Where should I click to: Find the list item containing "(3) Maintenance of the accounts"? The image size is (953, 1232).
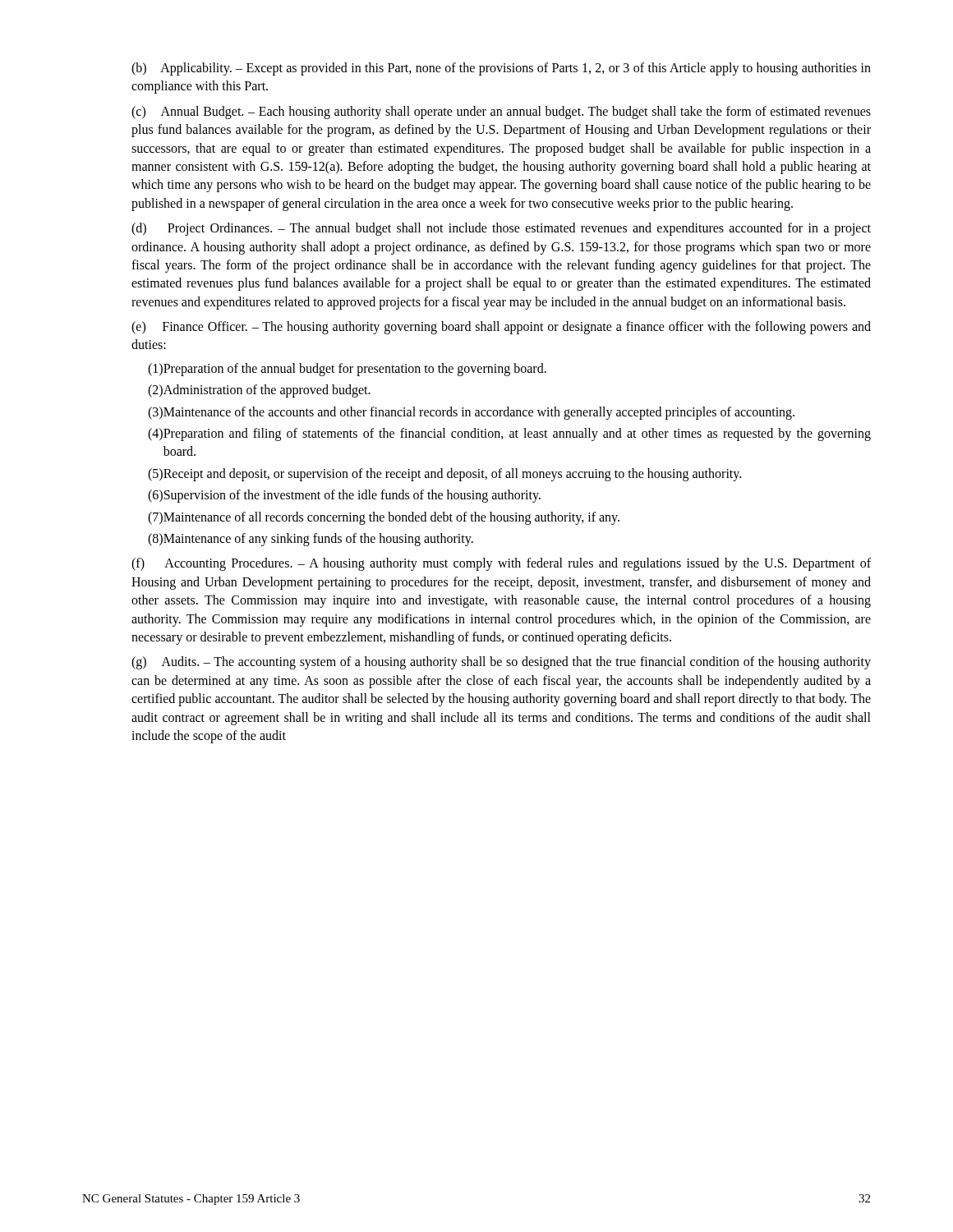(476, 412)
